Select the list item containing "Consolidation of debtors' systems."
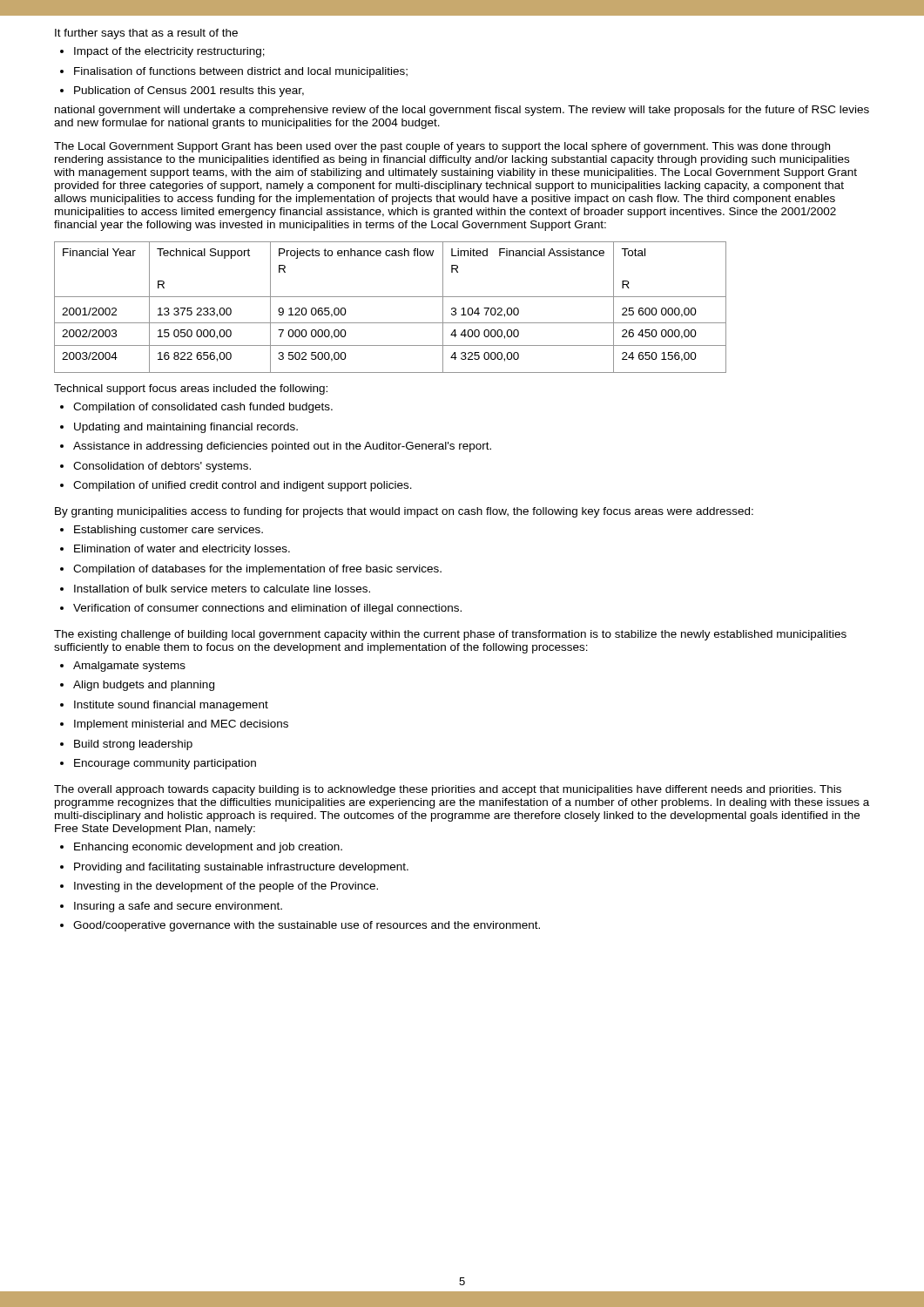The height and width of the screenshot is (1307, 924). click(163, 465)
